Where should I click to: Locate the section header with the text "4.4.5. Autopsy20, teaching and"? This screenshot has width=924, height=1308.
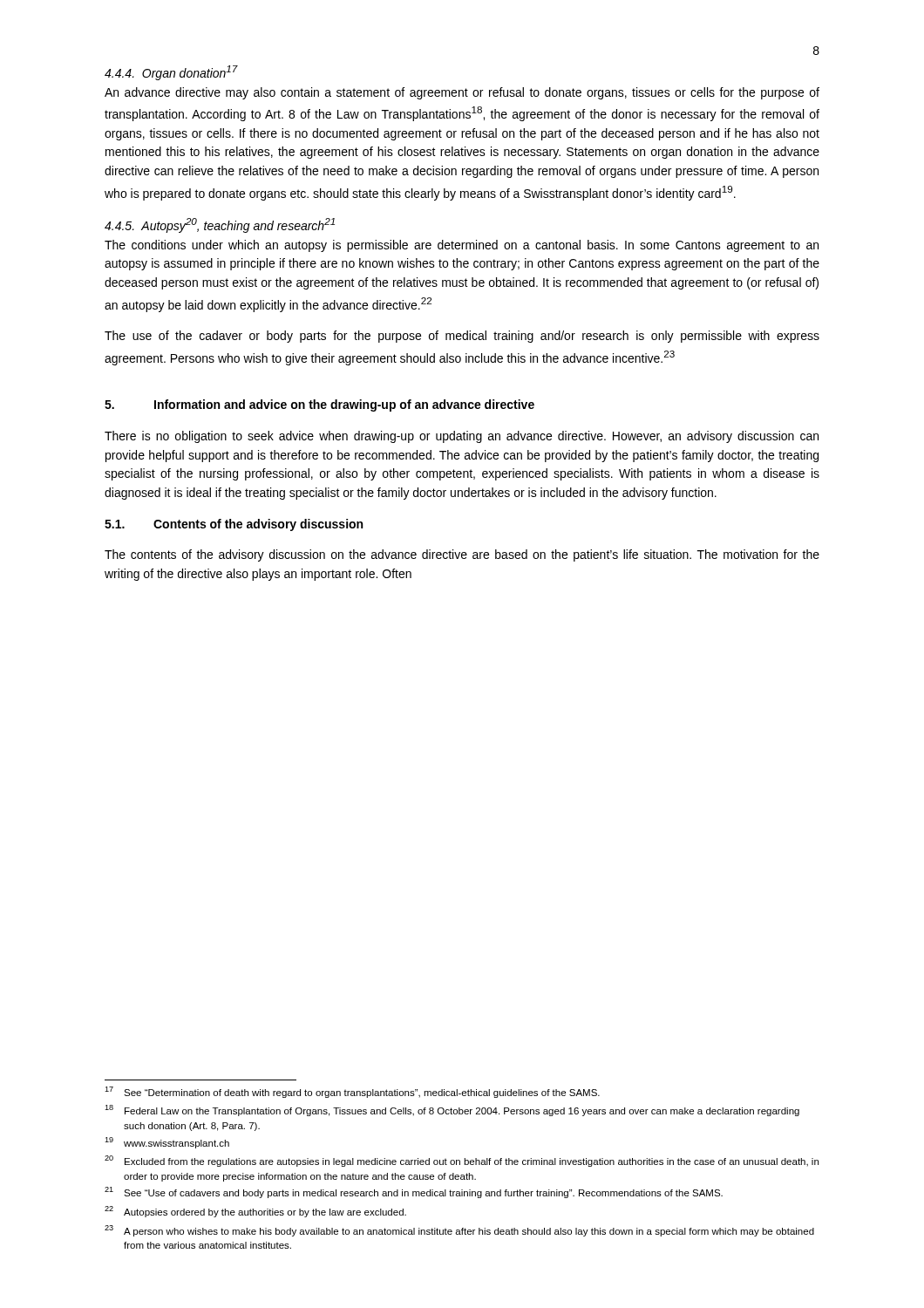coord(220,224)
